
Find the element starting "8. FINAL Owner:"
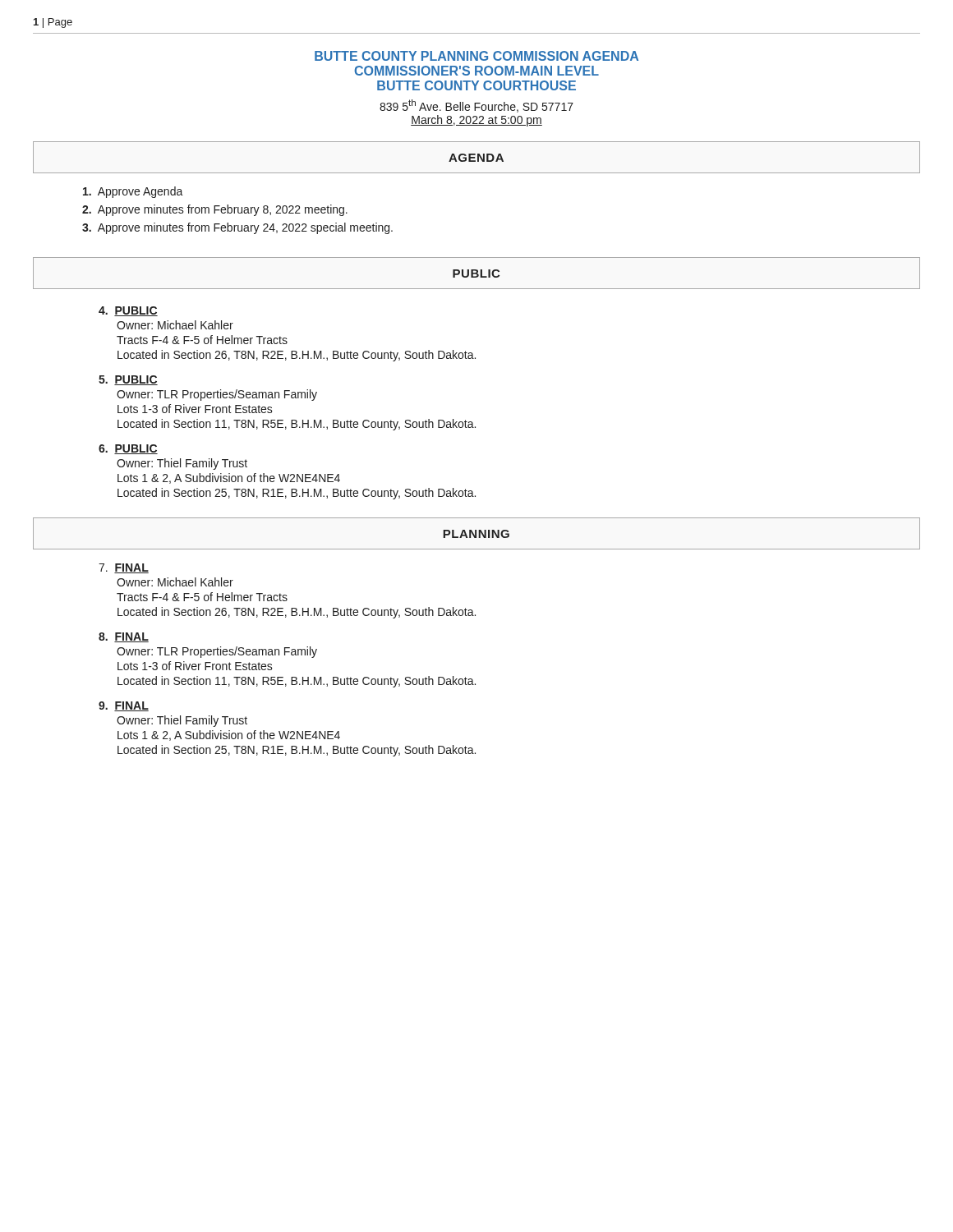[x=124, y=637]
